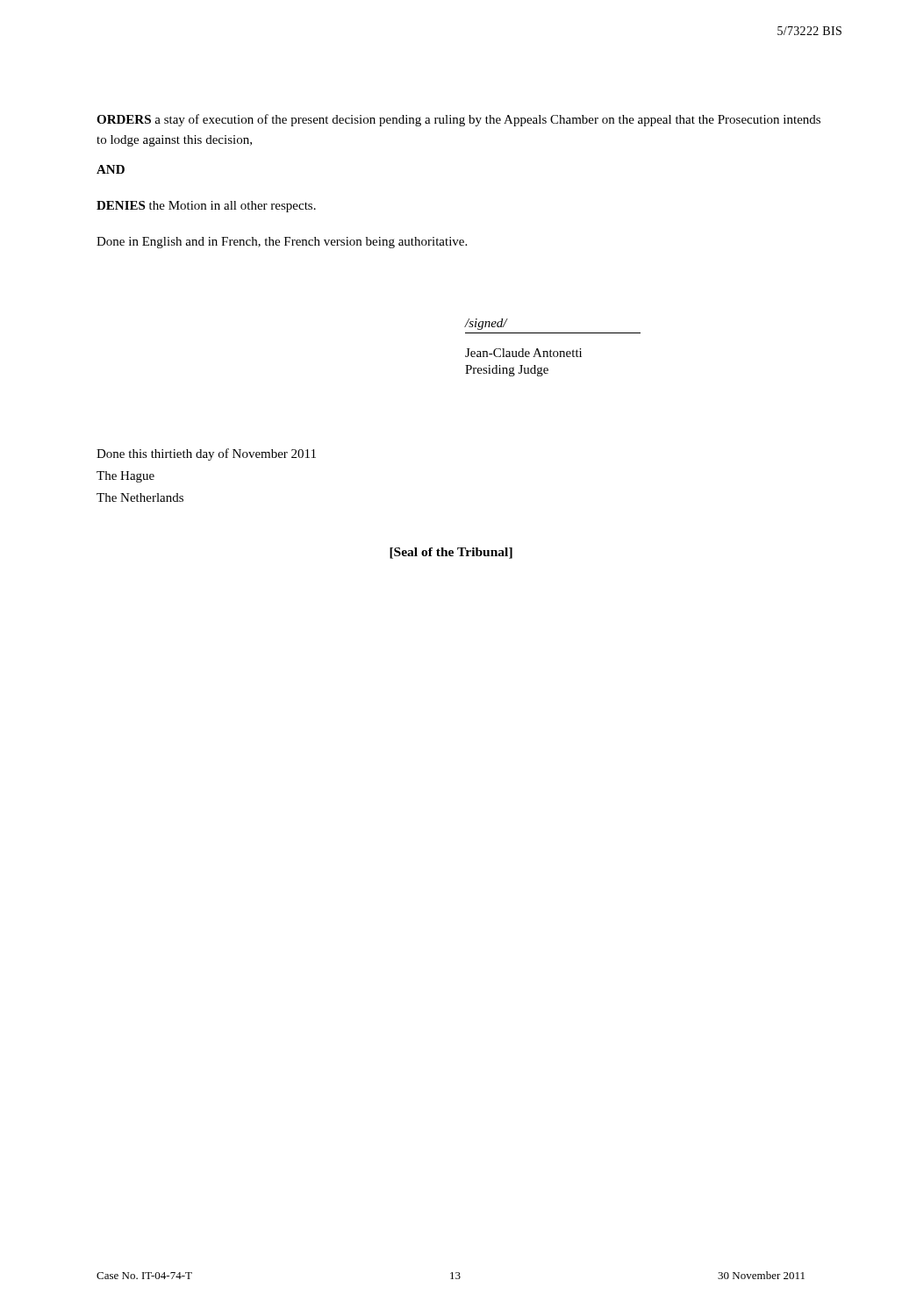Viewport: 902px width, 1316px height.
Task: Locate the text block that says "/signed/ Jean-Claude Antonetti Presiding"
Action: click(x=487, y=324)
